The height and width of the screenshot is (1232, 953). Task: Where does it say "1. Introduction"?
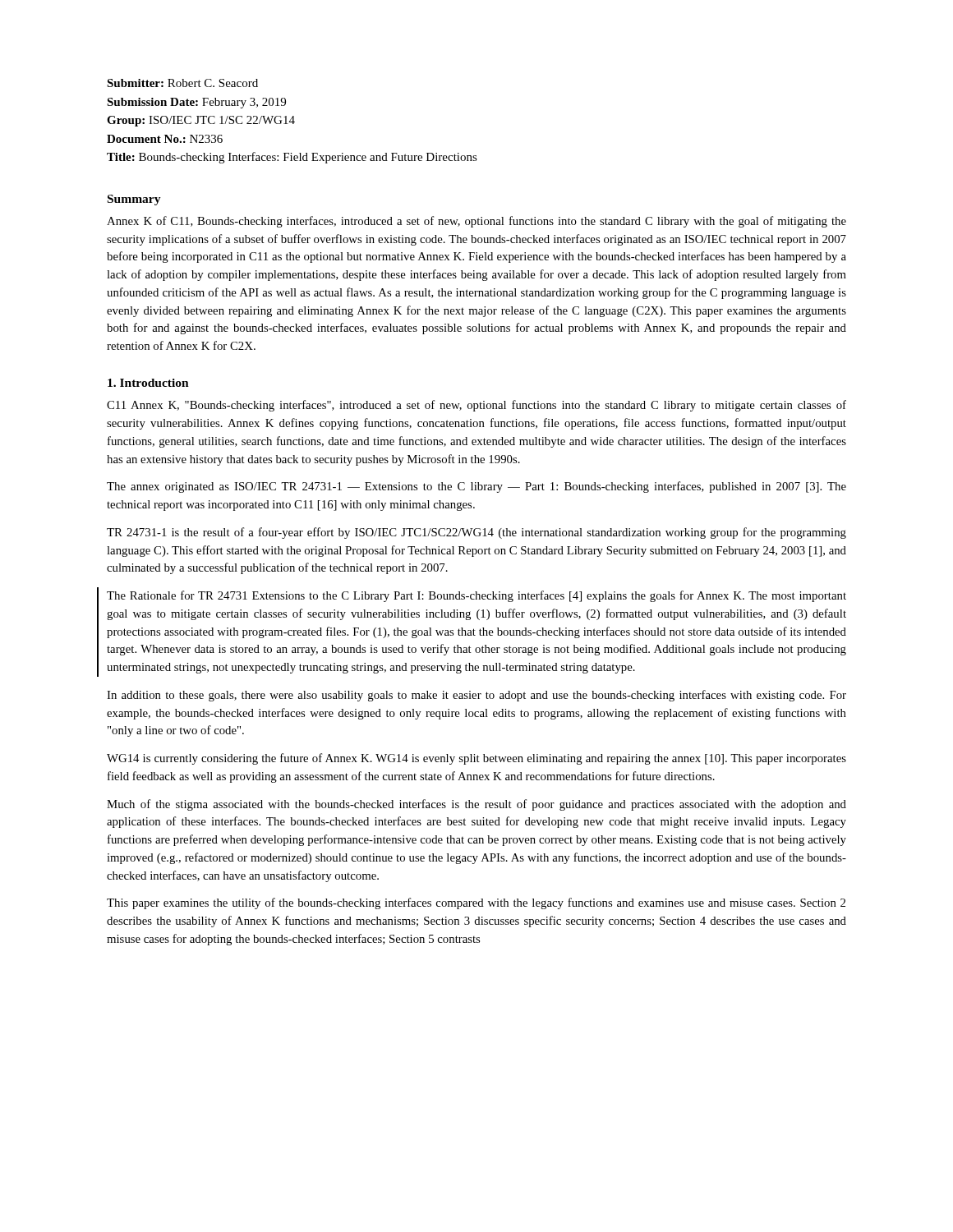148,382
